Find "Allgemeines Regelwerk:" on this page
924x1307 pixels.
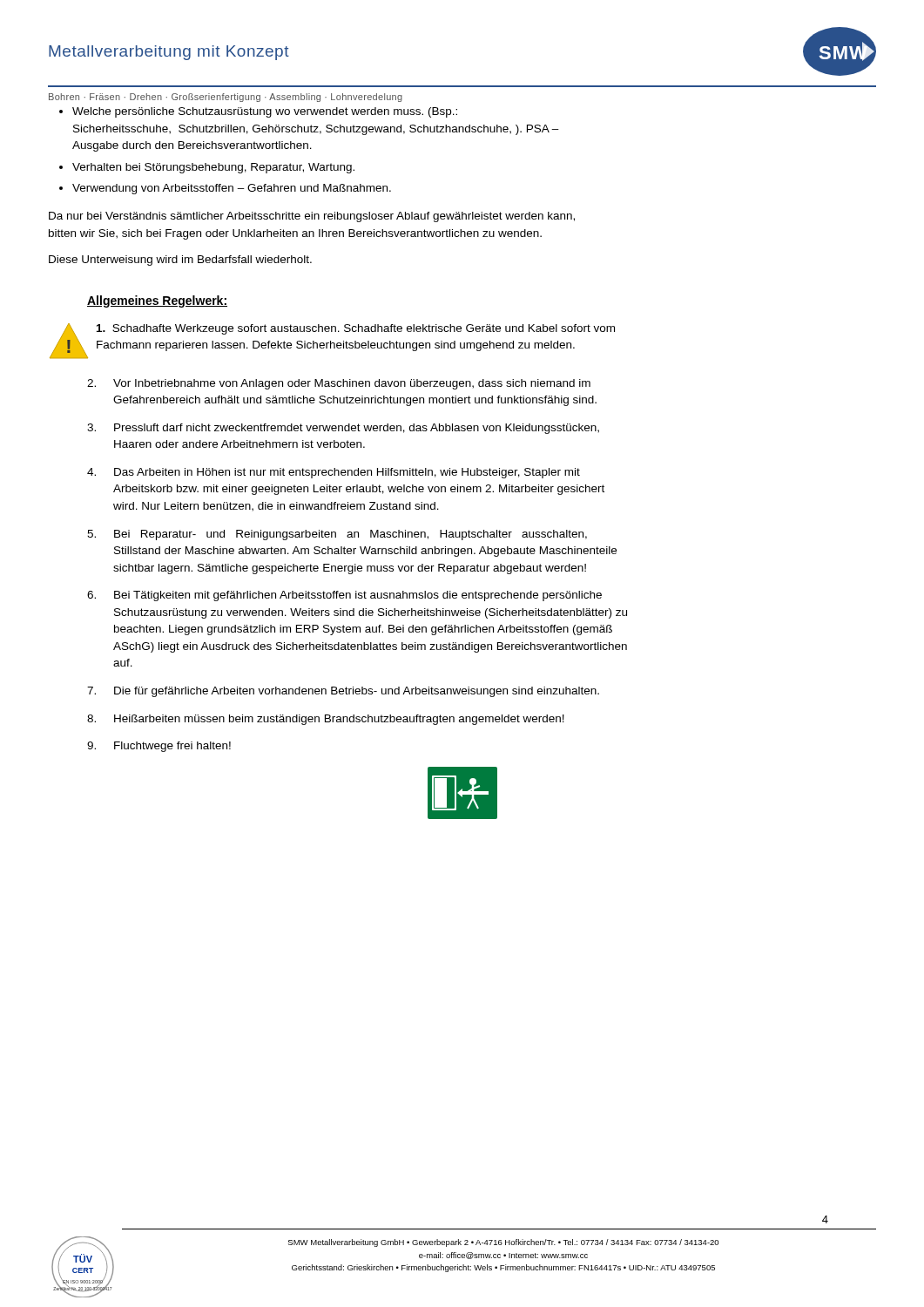(157, 300)
